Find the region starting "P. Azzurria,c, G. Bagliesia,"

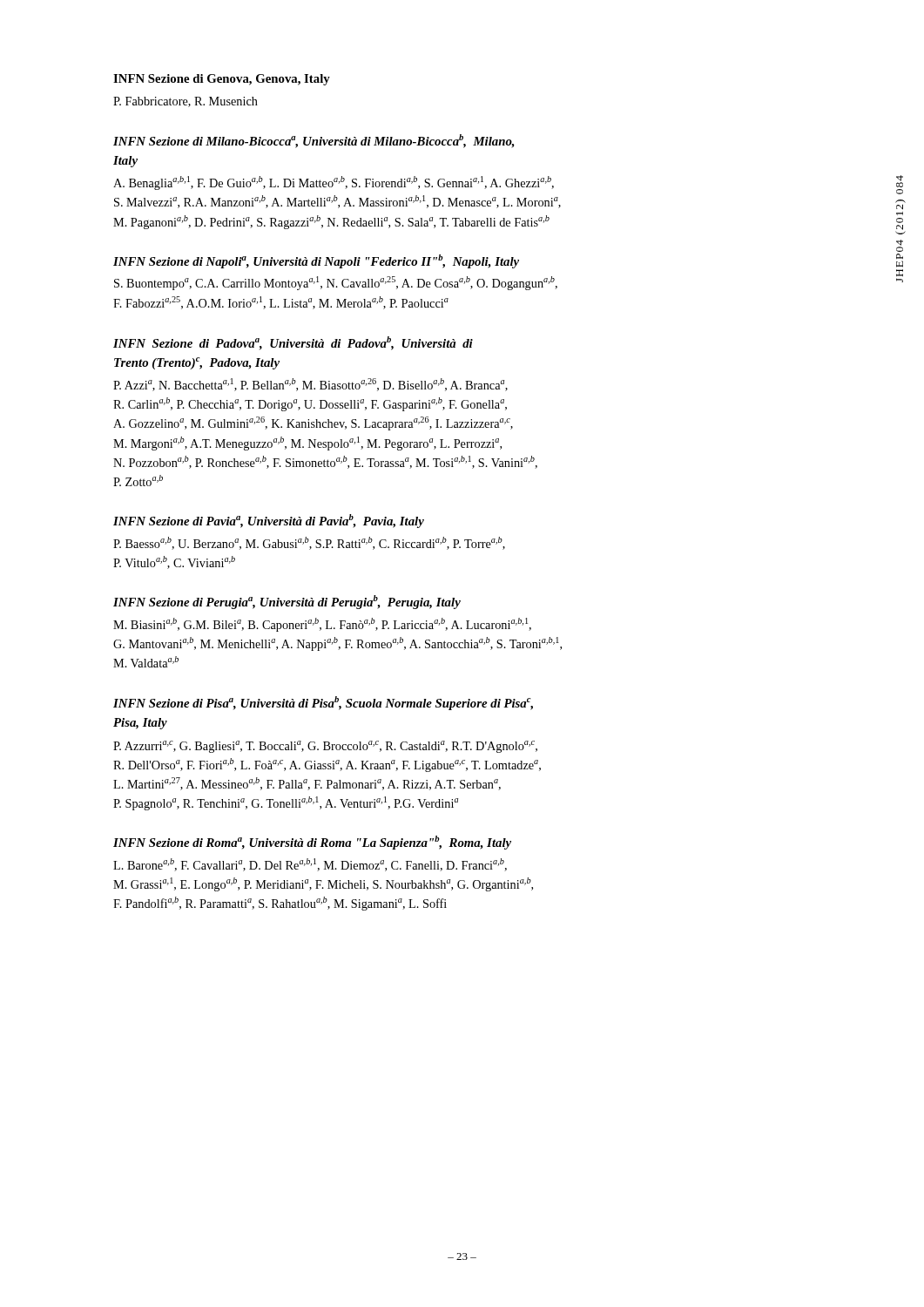(x=327, y=774)
